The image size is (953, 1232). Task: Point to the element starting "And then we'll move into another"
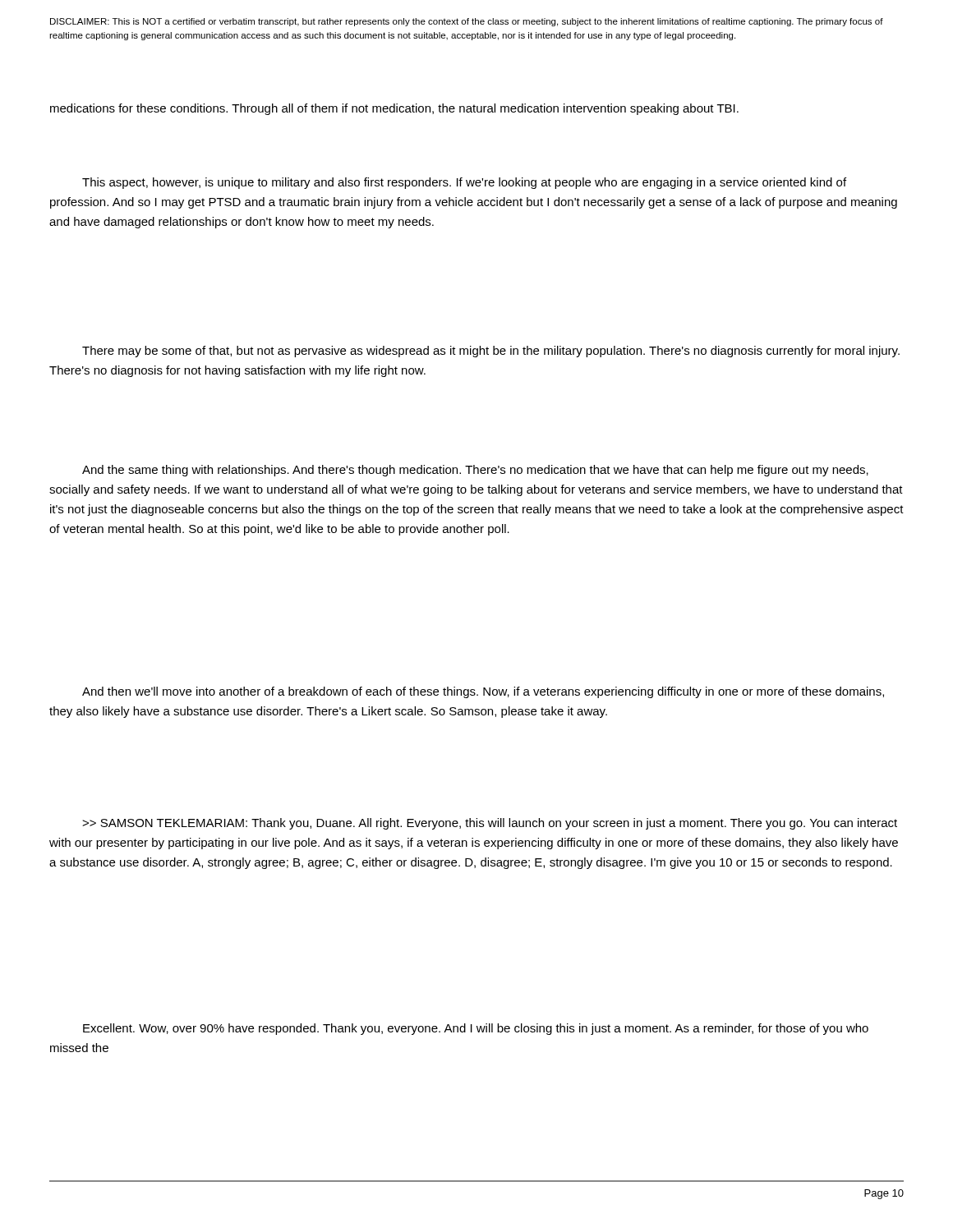(467, 701)
